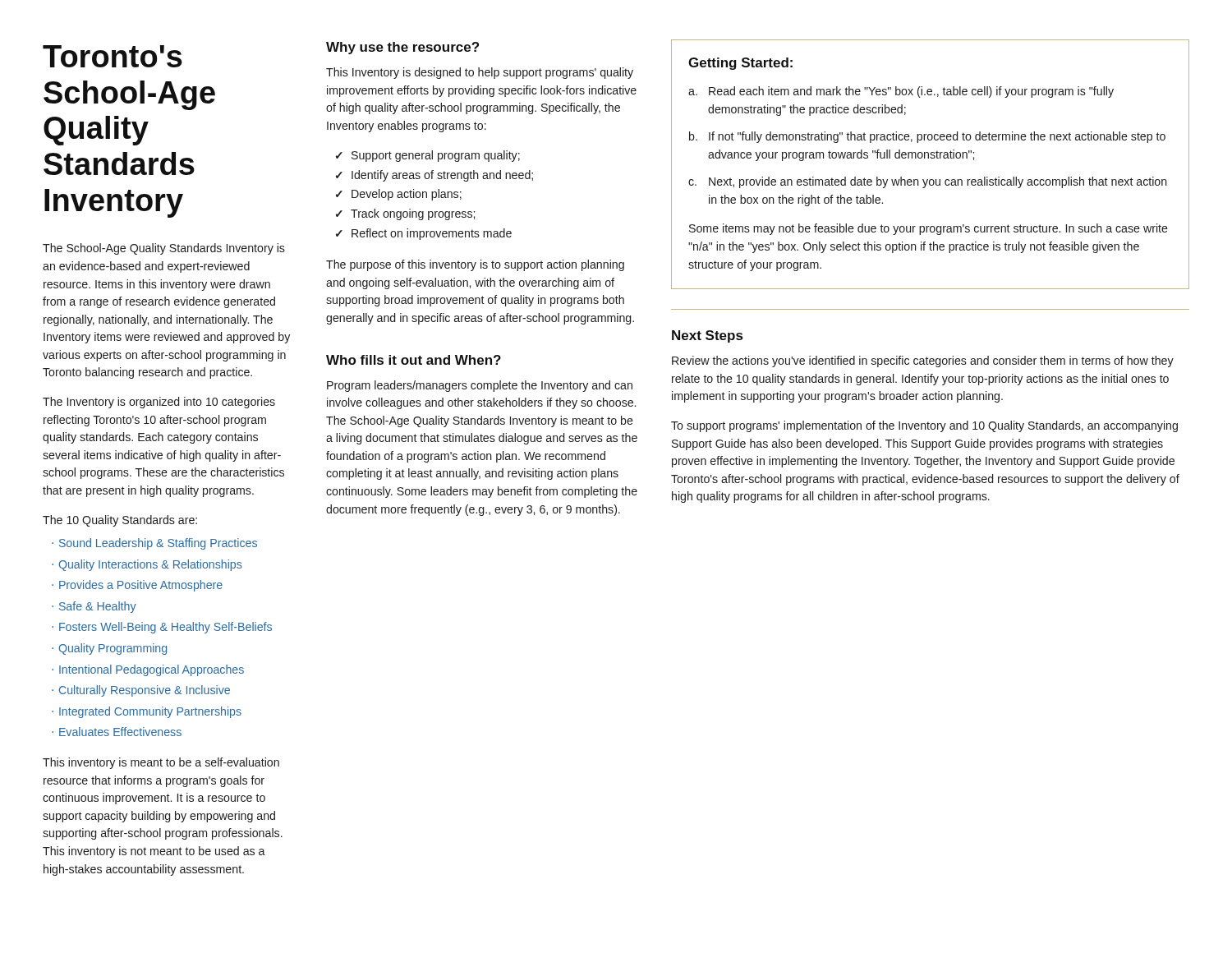Find "Quality Interactions & Relationships" on this page
The image size is (1232, 953).
(150, 564)
